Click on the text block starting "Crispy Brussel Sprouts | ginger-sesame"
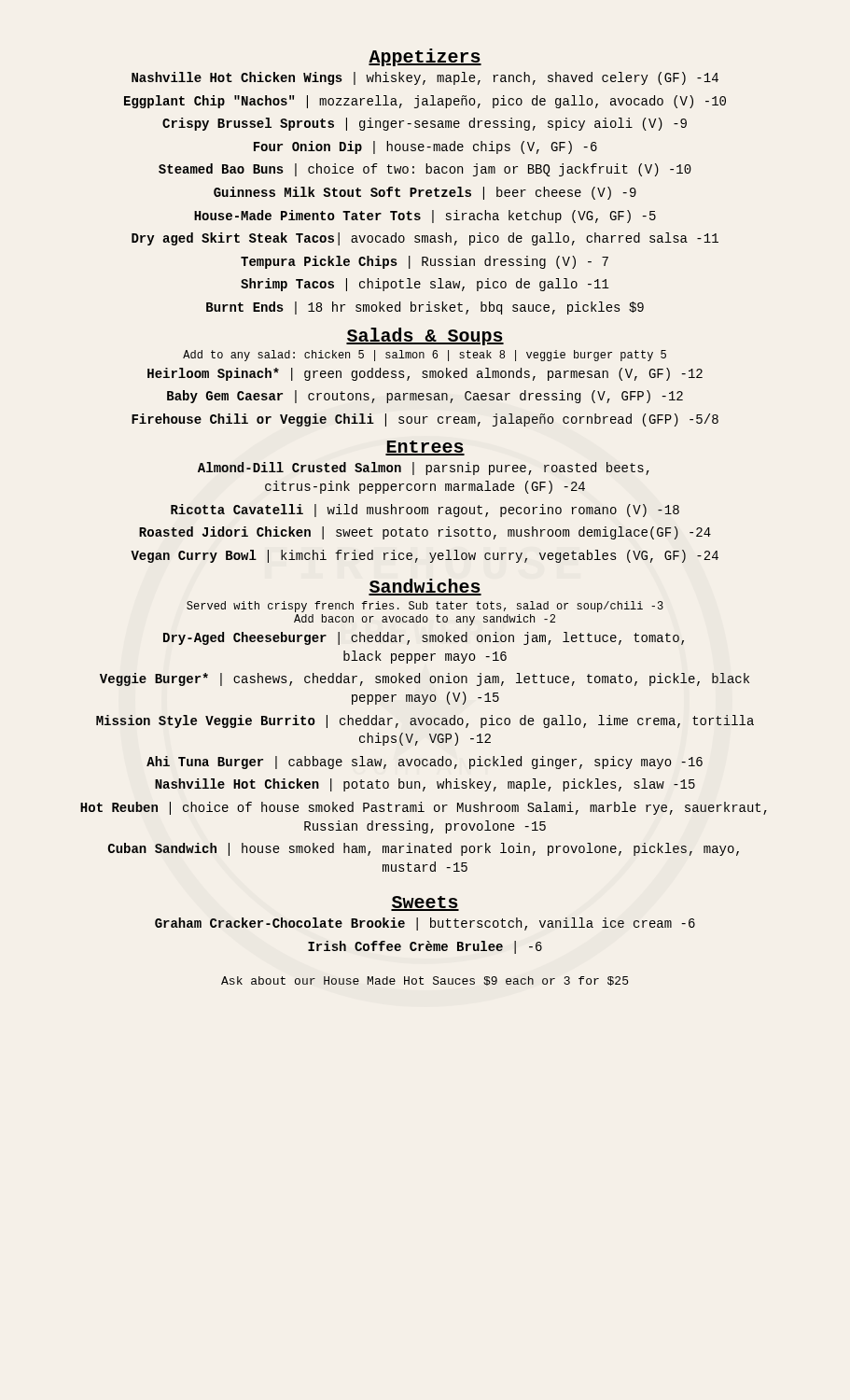Viewport: 850px width, 1400px height. coord(425,124)
